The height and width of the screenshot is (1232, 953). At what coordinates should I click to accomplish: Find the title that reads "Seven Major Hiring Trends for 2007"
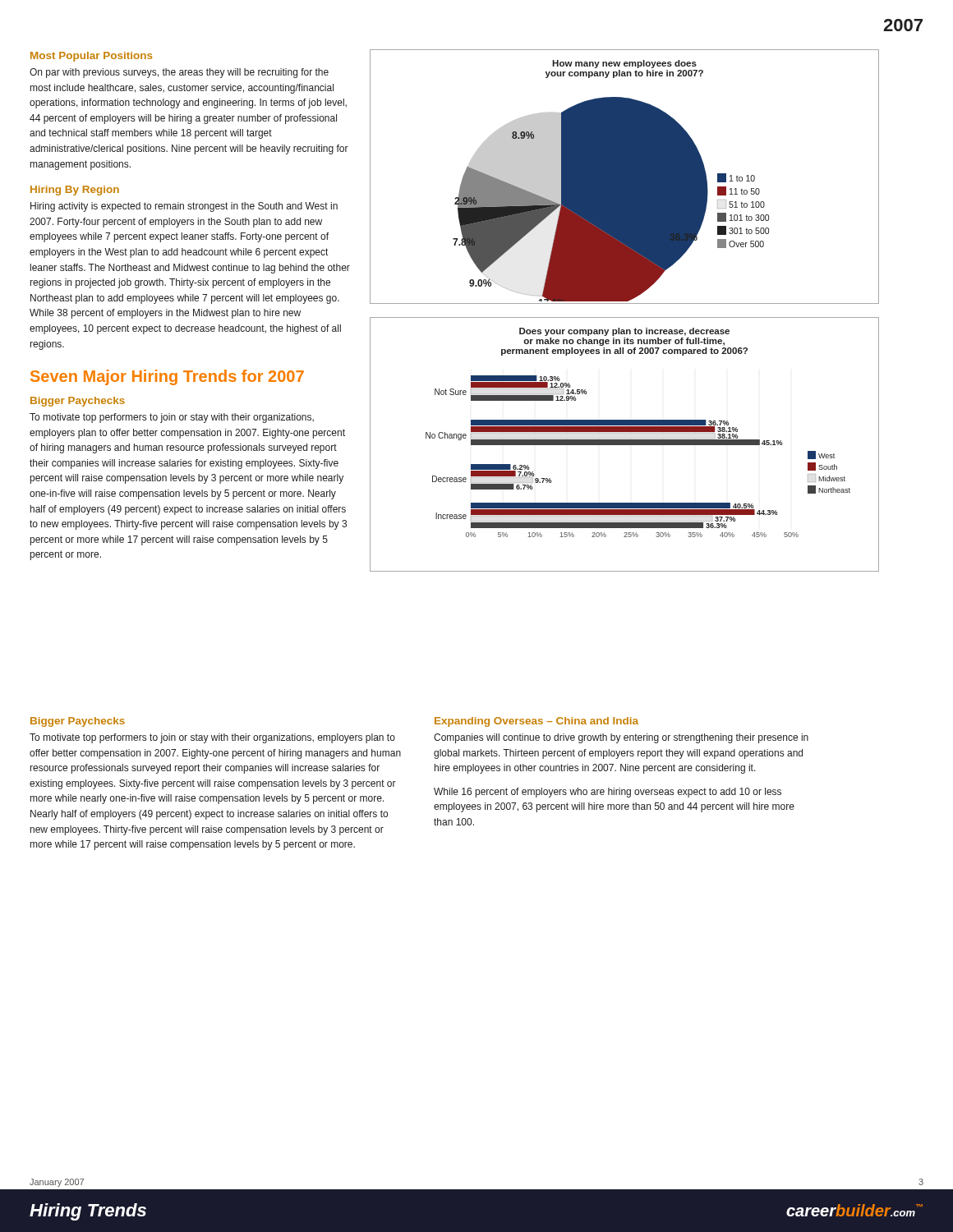(167, 376)
